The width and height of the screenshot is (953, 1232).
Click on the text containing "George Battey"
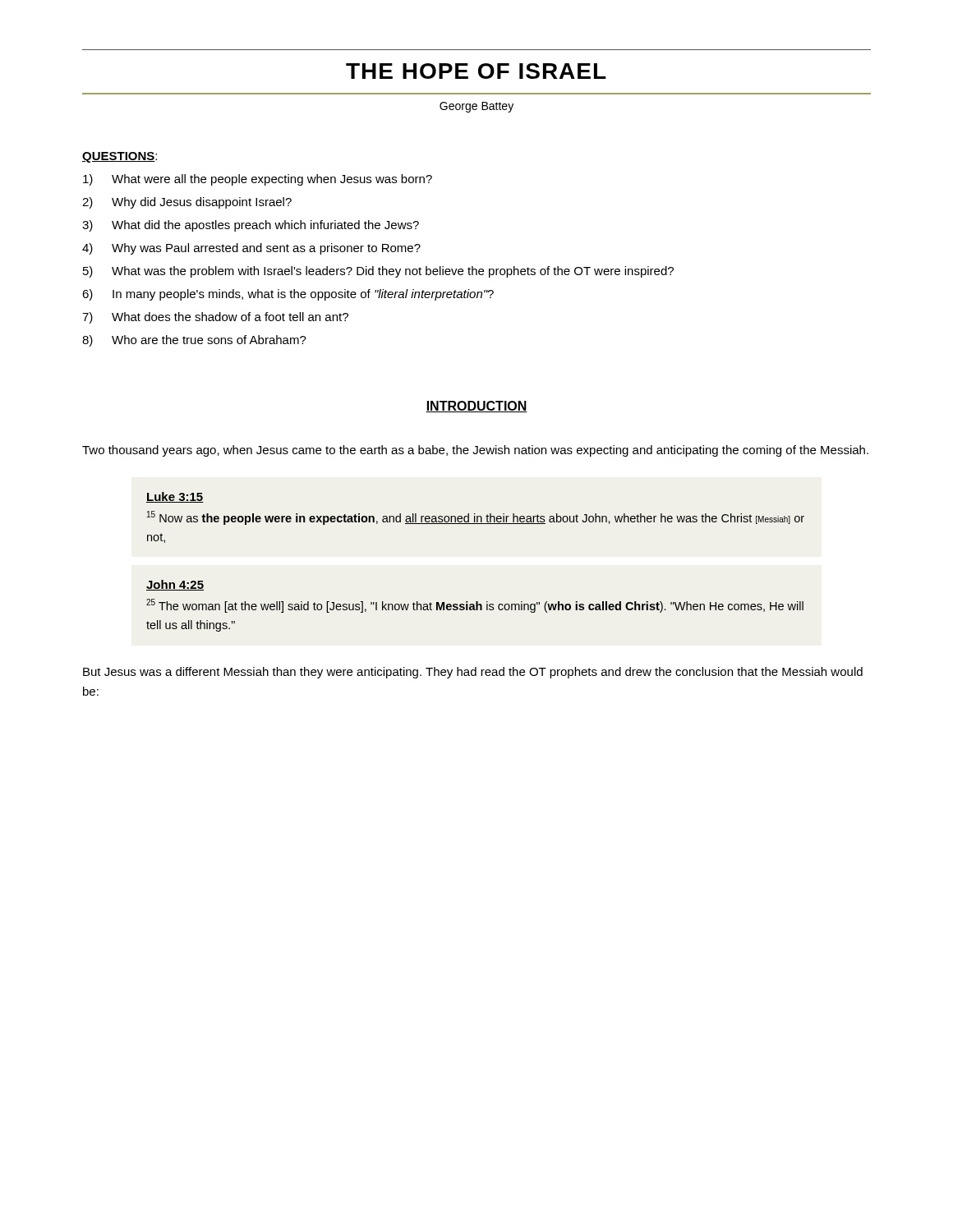click(x=476, y=106)
